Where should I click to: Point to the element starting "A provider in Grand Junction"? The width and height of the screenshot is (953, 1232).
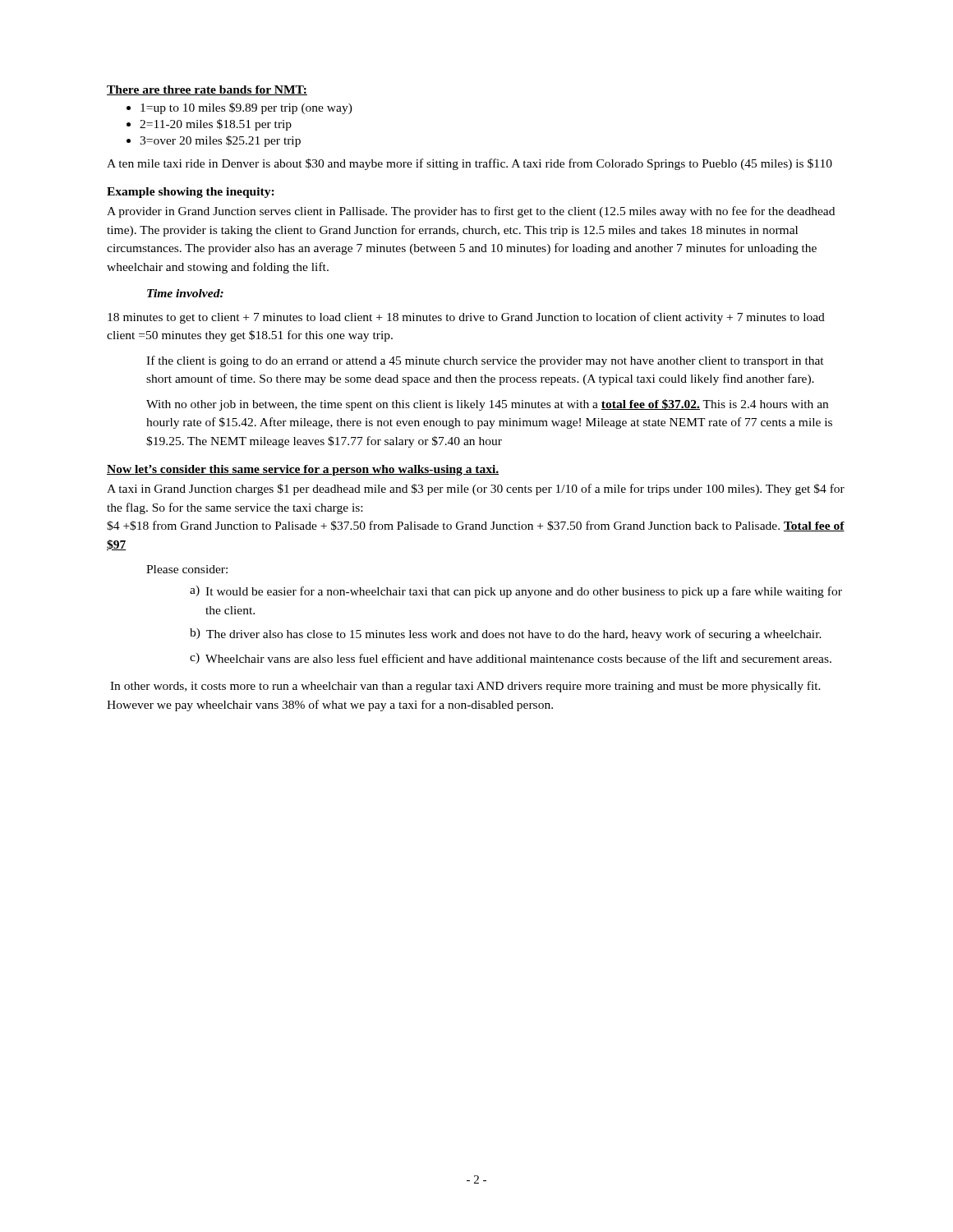471,239
